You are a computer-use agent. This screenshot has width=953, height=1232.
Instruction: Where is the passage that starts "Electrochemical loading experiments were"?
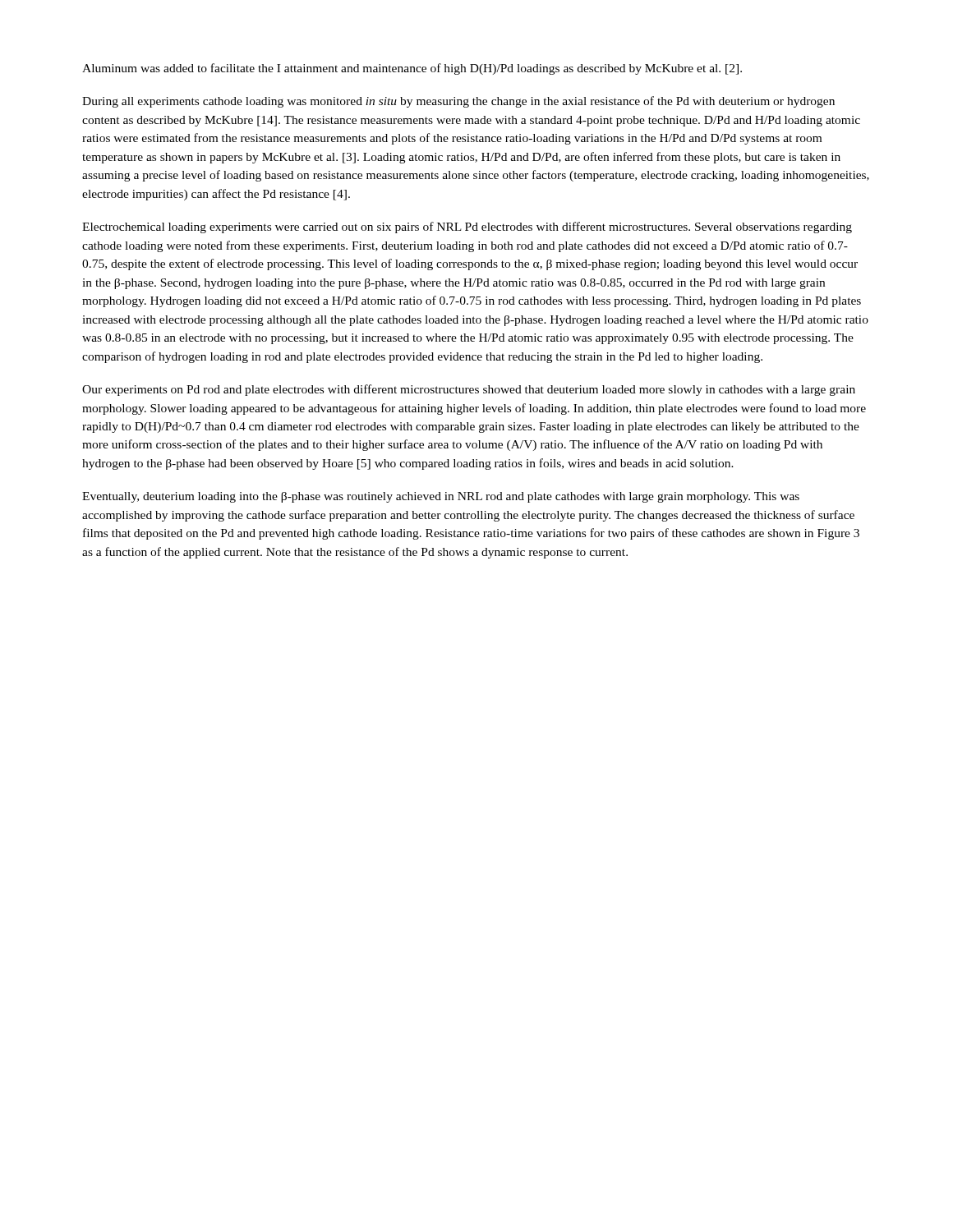[475, 291]
